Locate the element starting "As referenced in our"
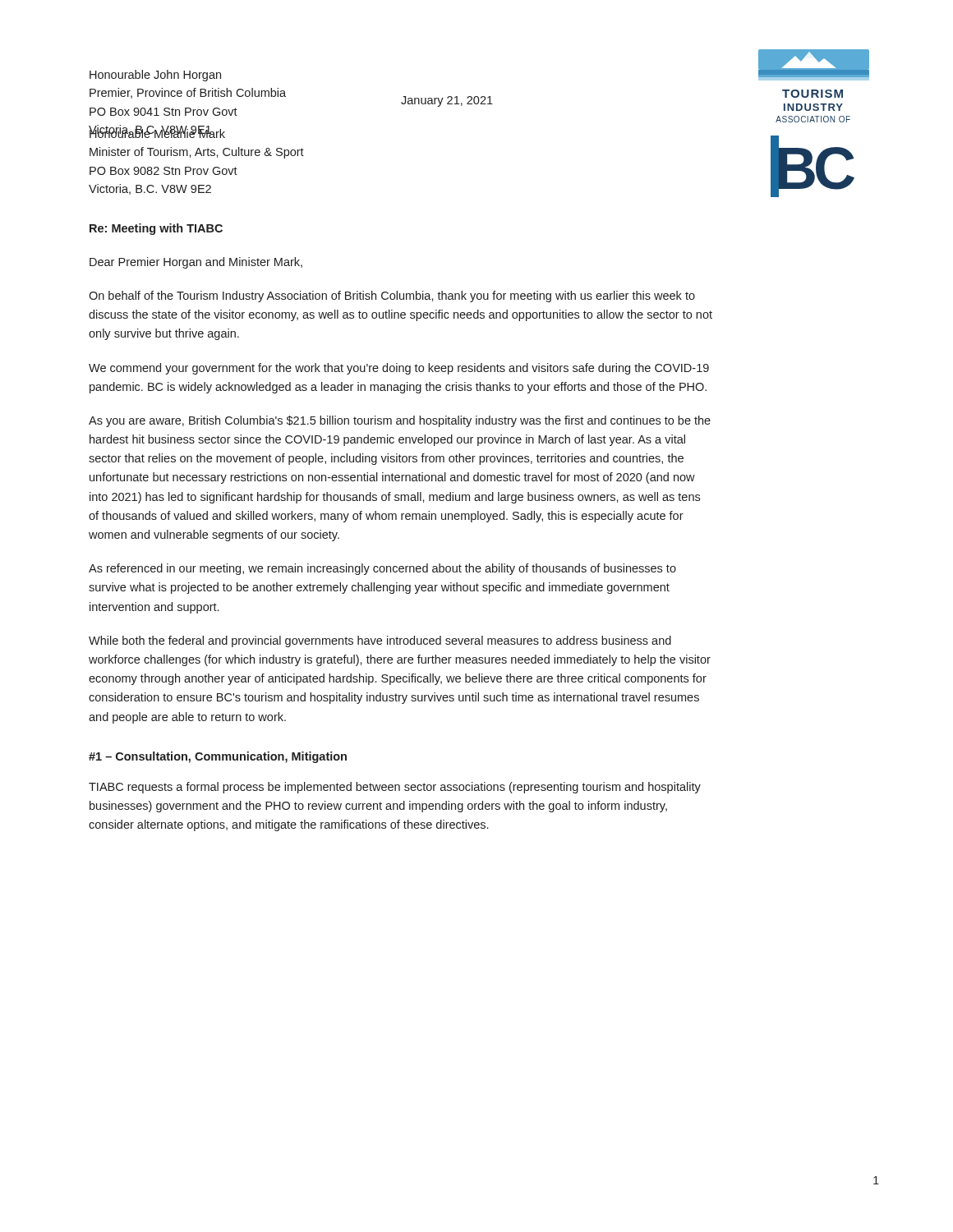953x1232 pixels. (x=382, y=588)
